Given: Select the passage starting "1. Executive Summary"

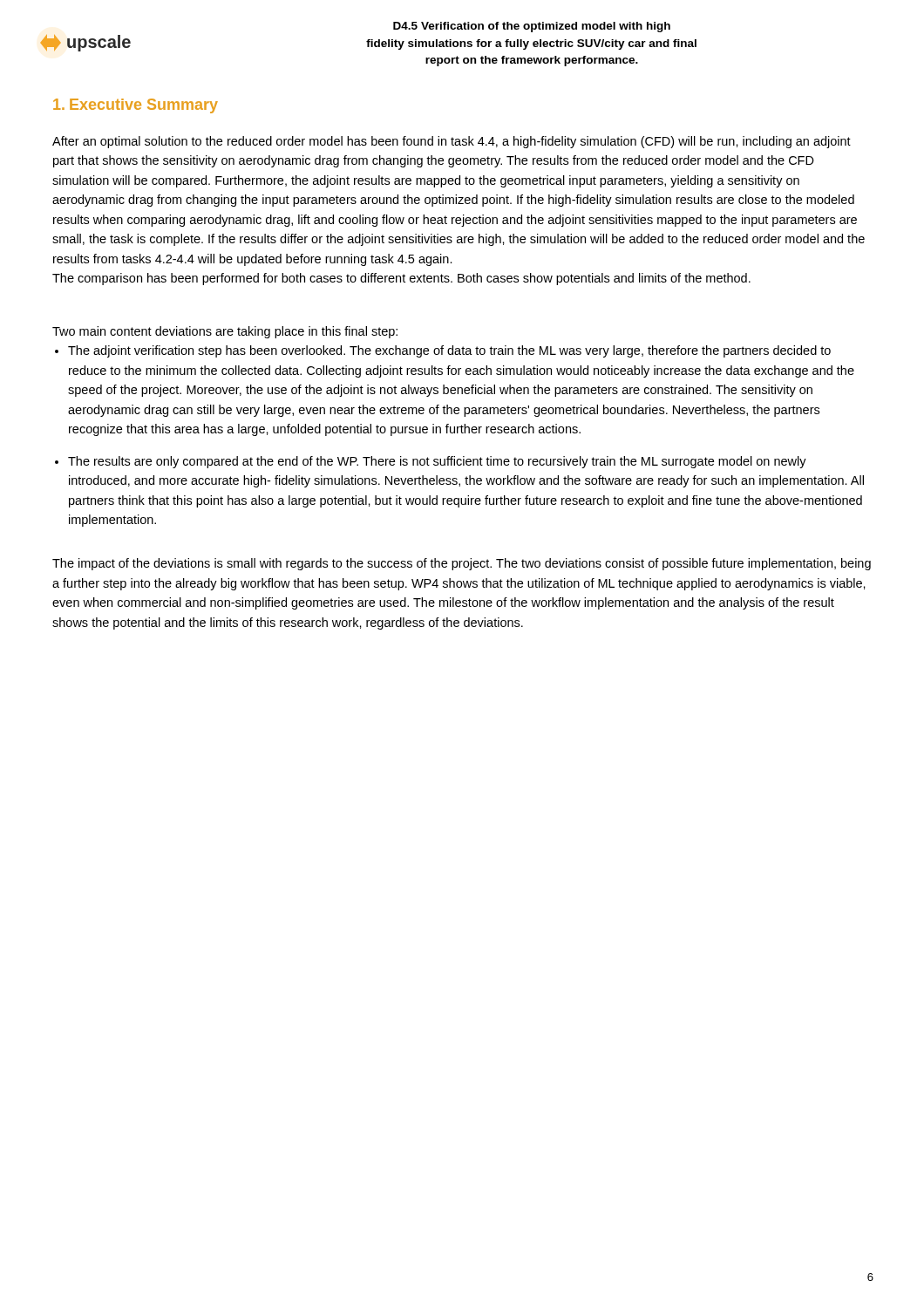Looking at the screenshot, I should click(x=135, y=105).
